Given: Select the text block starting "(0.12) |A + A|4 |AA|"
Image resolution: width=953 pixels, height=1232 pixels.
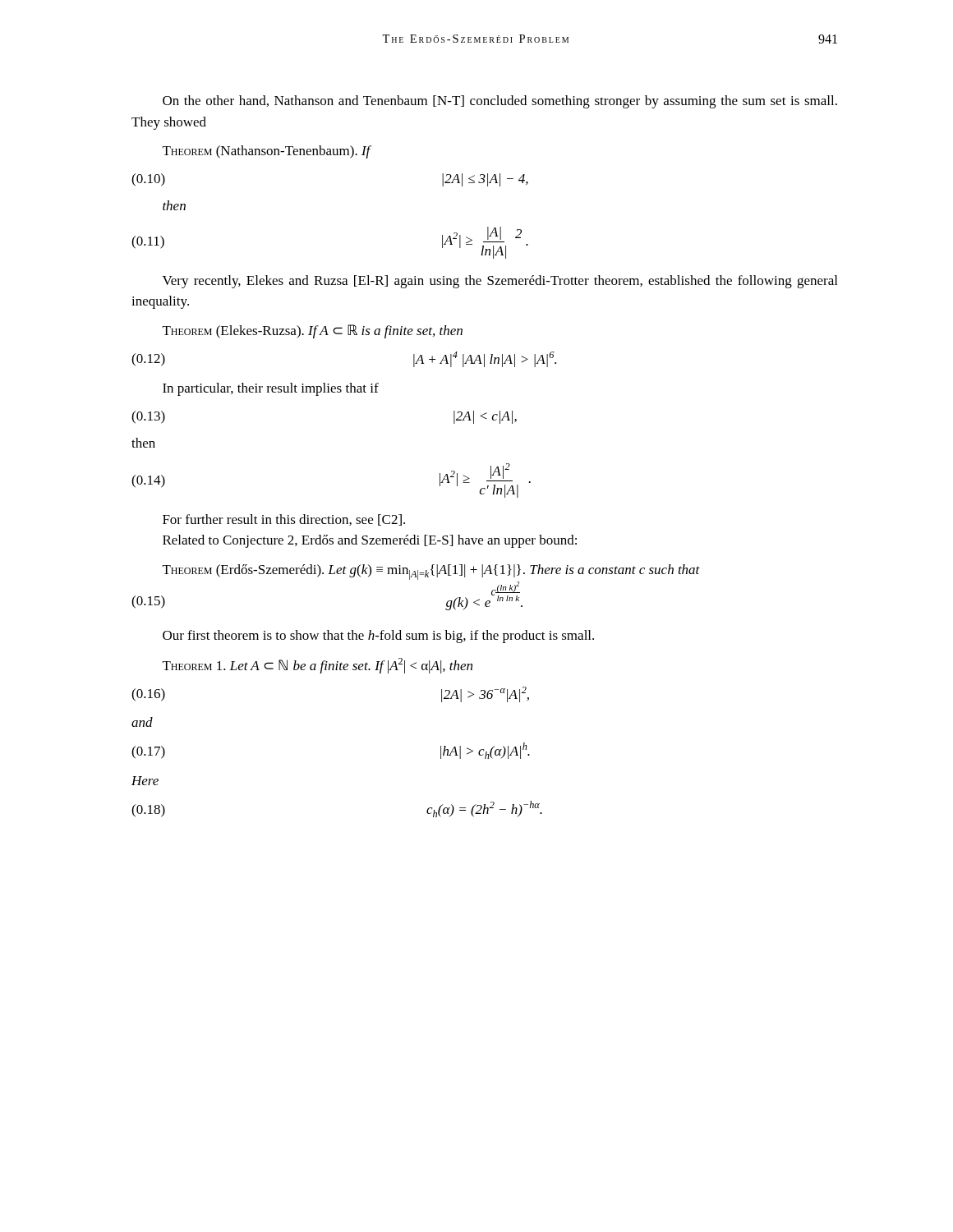Looking at the screenshot, I should pyautogui.click(x=440, y=359).
